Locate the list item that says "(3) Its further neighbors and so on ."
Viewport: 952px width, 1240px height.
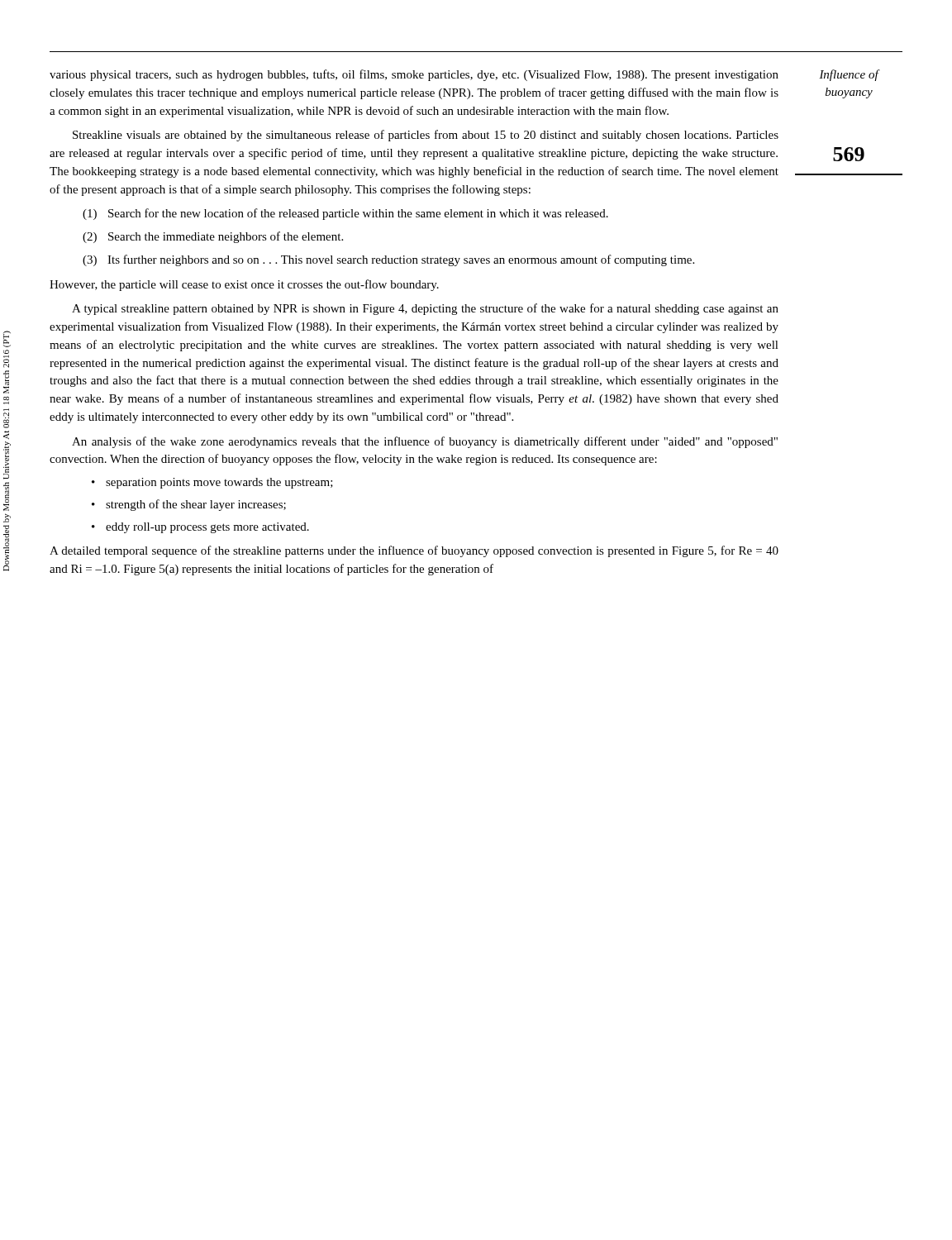(431, 260)
